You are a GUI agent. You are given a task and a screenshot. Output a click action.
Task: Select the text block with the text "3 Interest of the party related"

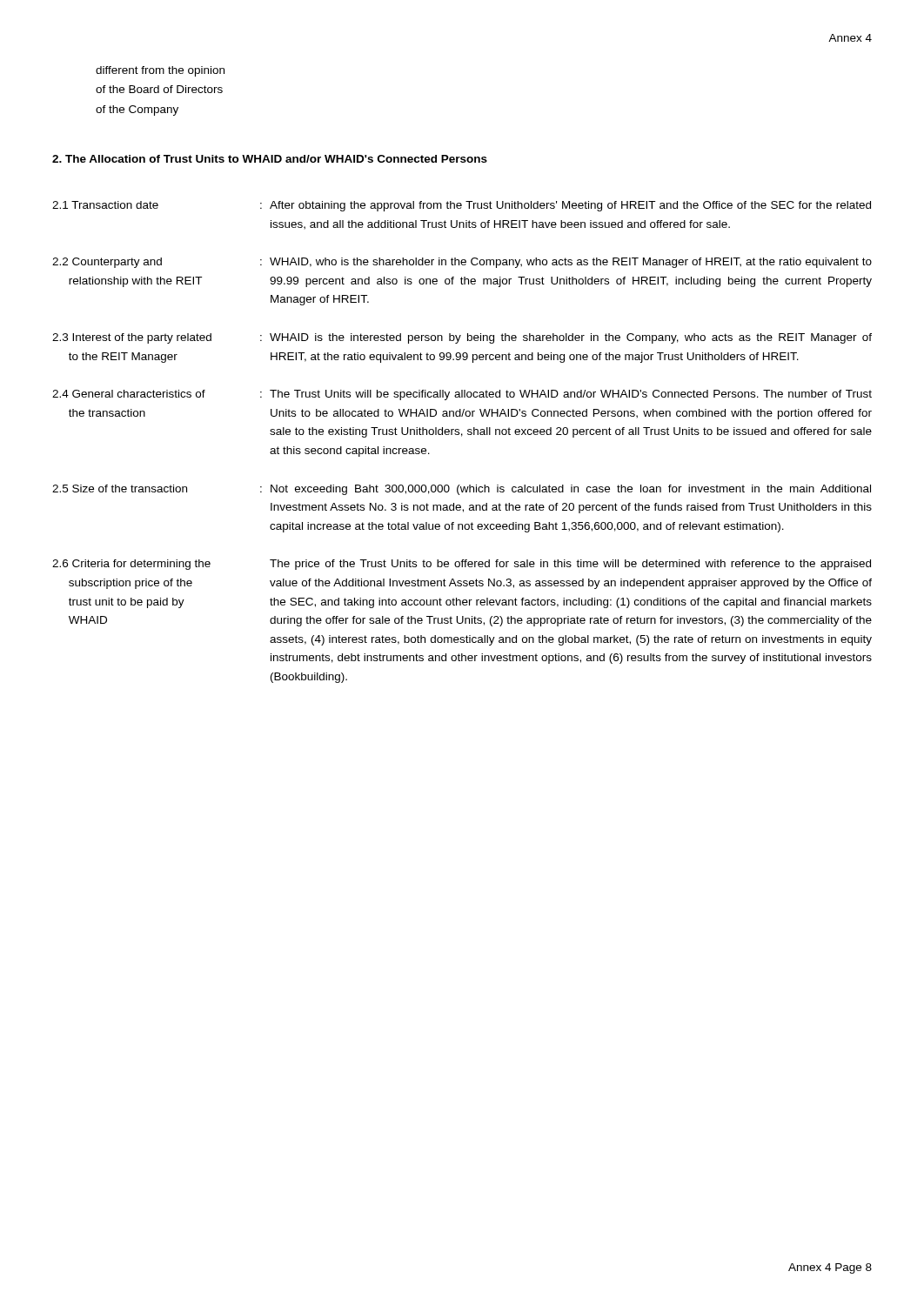click(x=462, y=347)
